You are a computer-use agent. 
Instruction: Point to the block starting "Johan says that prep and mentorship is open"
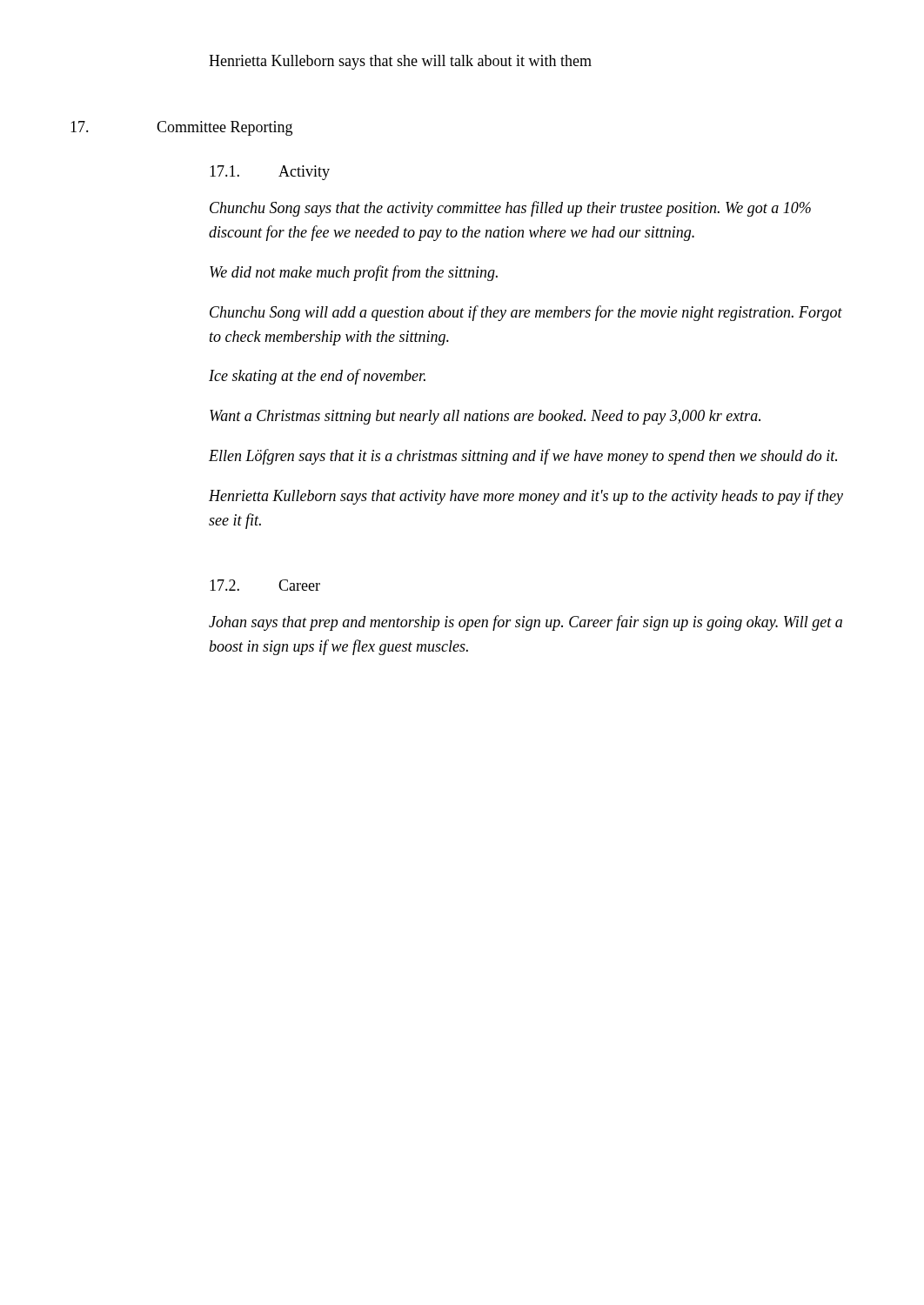(526, 634)
